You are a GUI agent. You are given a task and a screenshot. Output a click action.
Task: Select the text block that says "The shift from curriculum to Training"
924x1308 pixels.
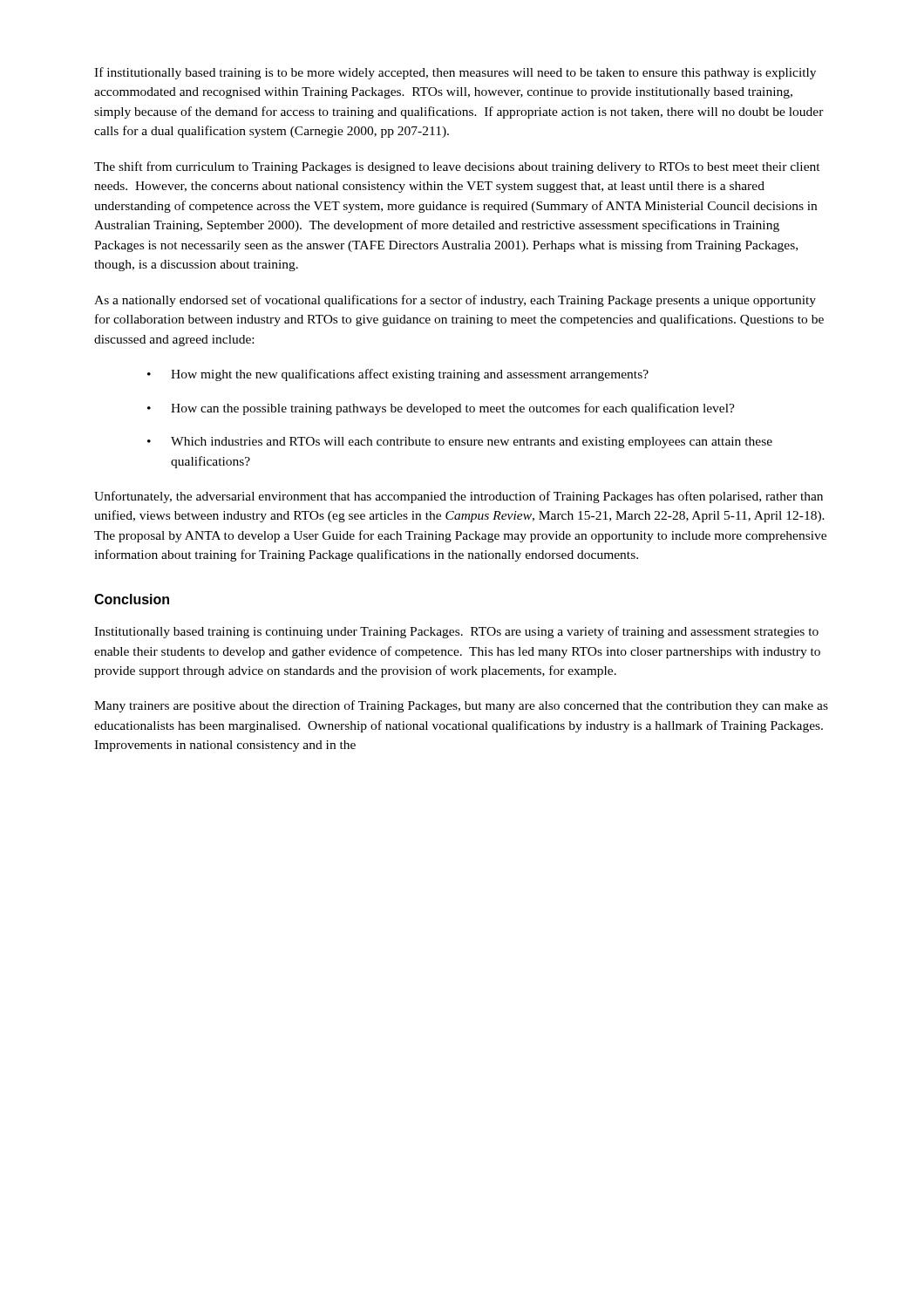point(457,215)
